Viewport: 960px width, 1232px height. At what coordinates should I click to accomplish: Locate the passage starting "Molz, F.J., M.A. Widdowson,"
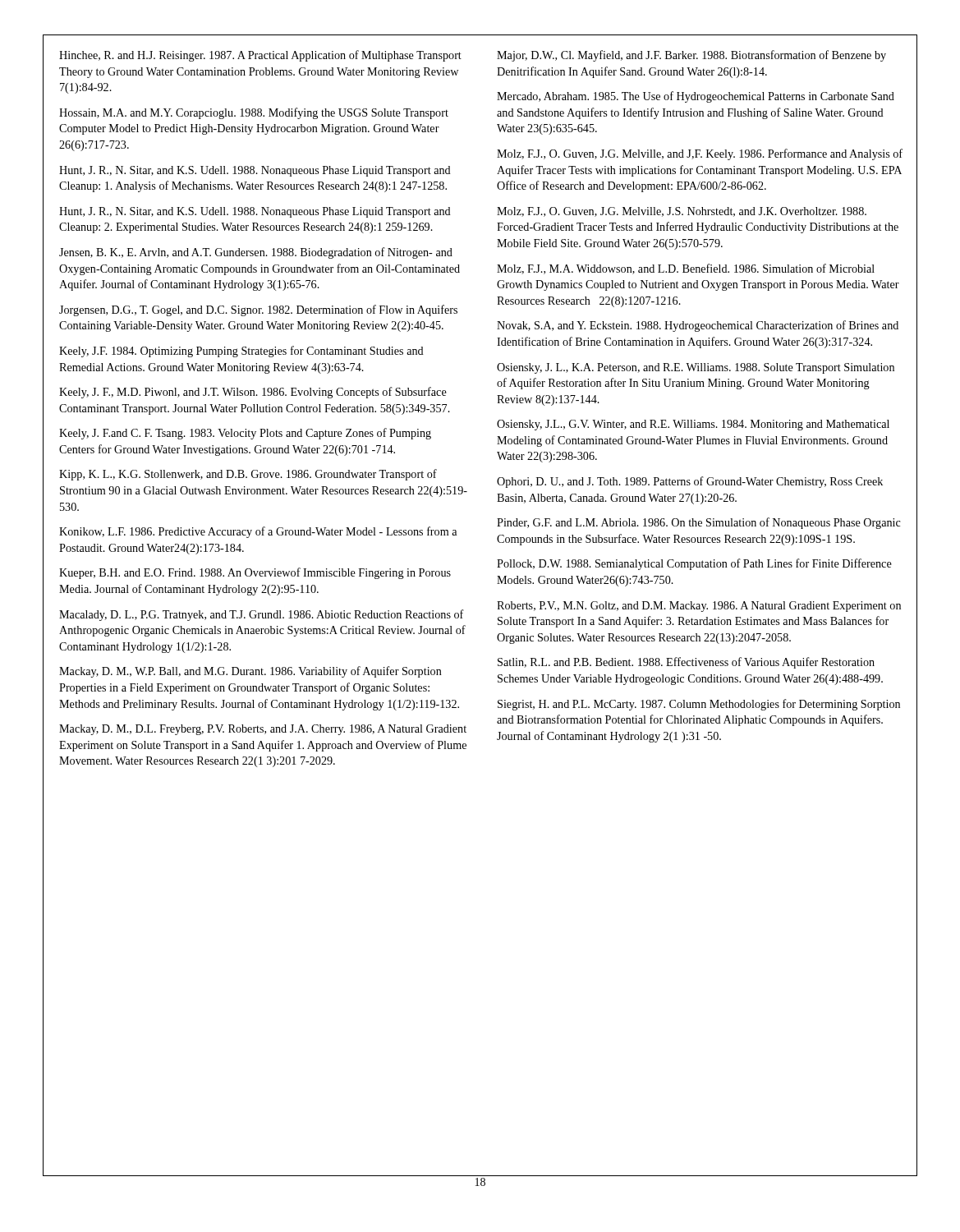698,284
